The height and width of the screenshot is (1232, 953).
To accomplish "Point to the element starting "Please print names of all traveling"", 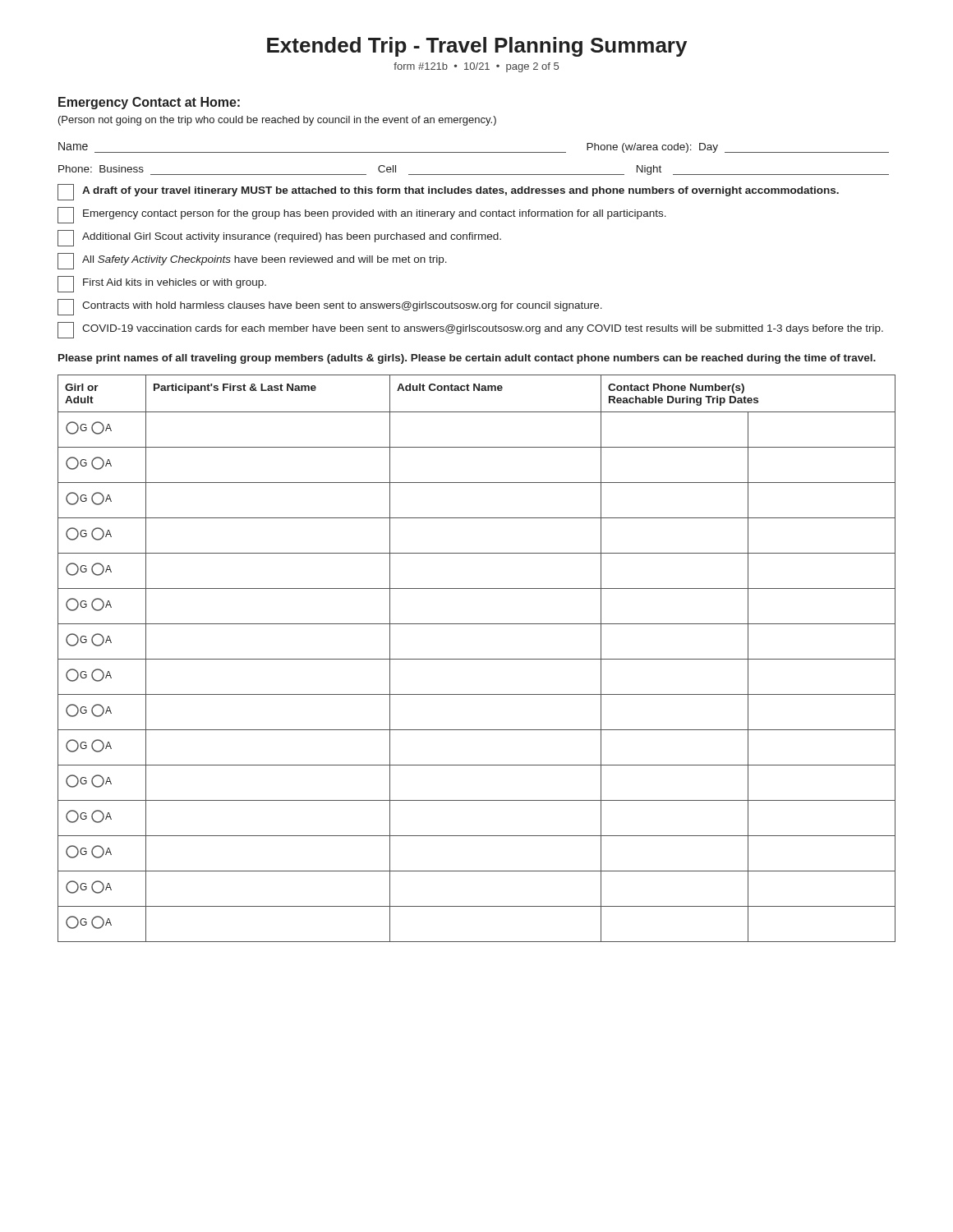I will (x=467, y=358).
